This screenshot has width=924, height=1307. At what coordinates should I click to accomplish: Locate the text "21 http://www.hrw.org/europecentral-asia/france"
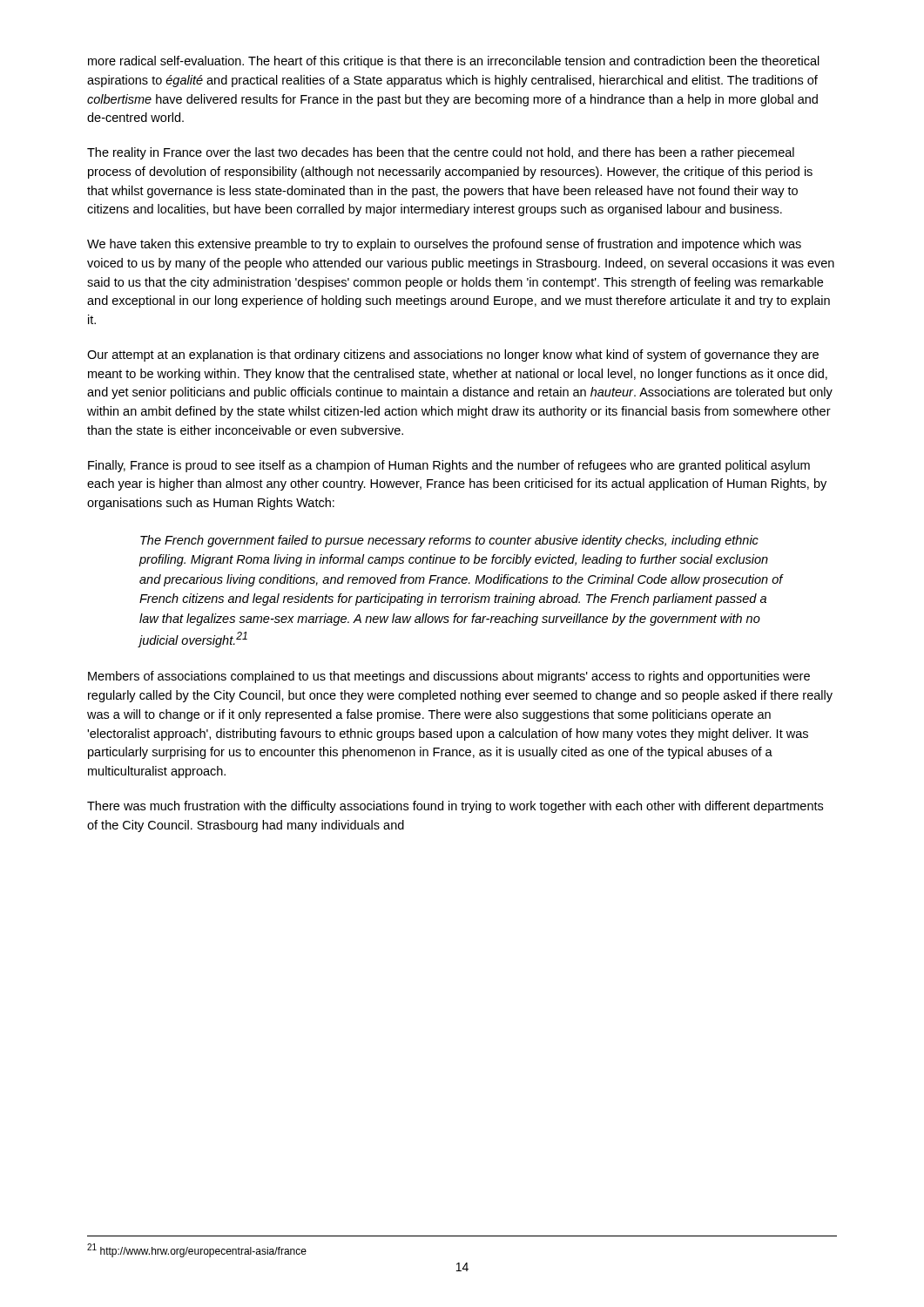coord(197,1250)
